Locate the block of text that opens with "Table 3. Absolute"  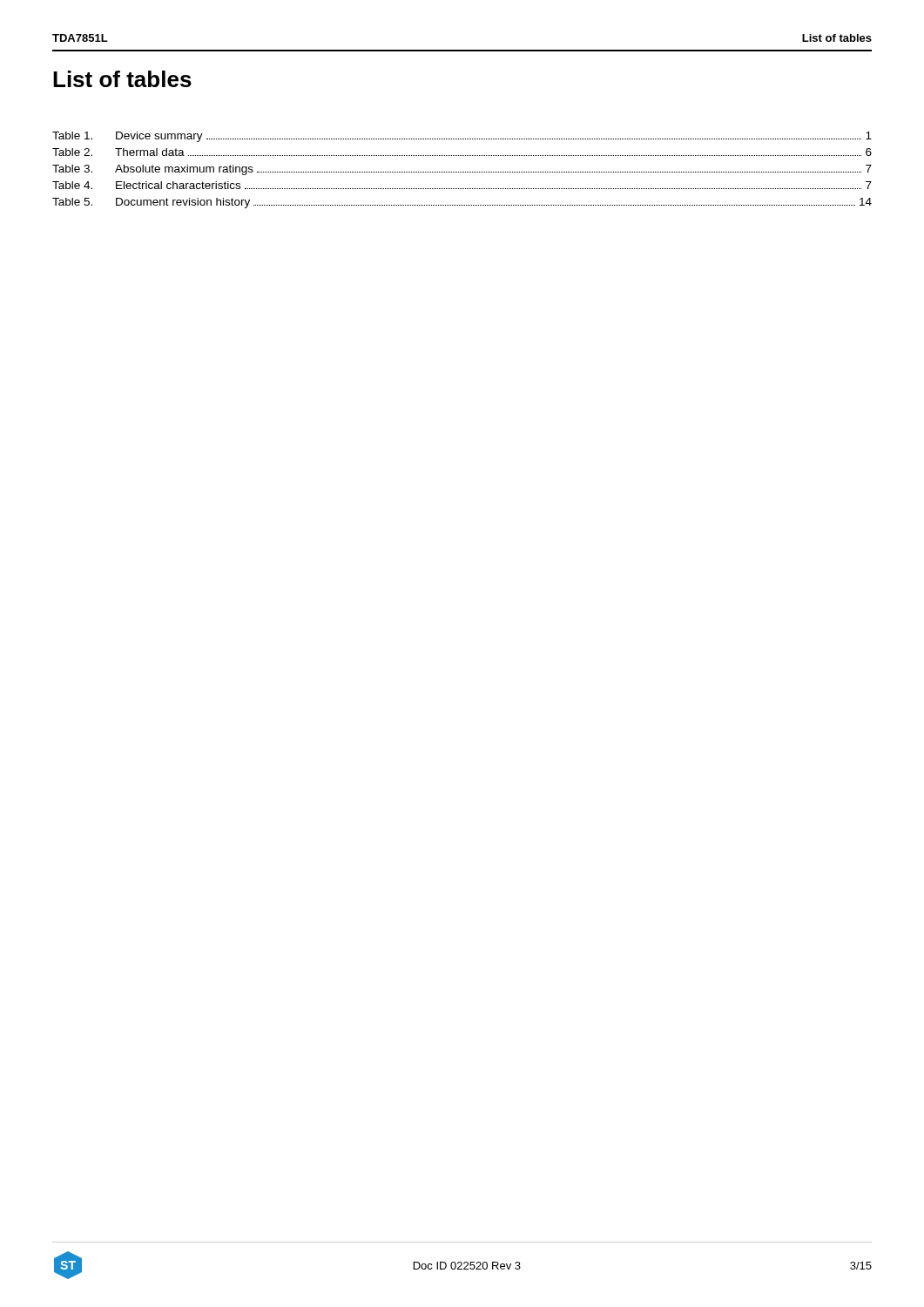[x=462, y=169]
